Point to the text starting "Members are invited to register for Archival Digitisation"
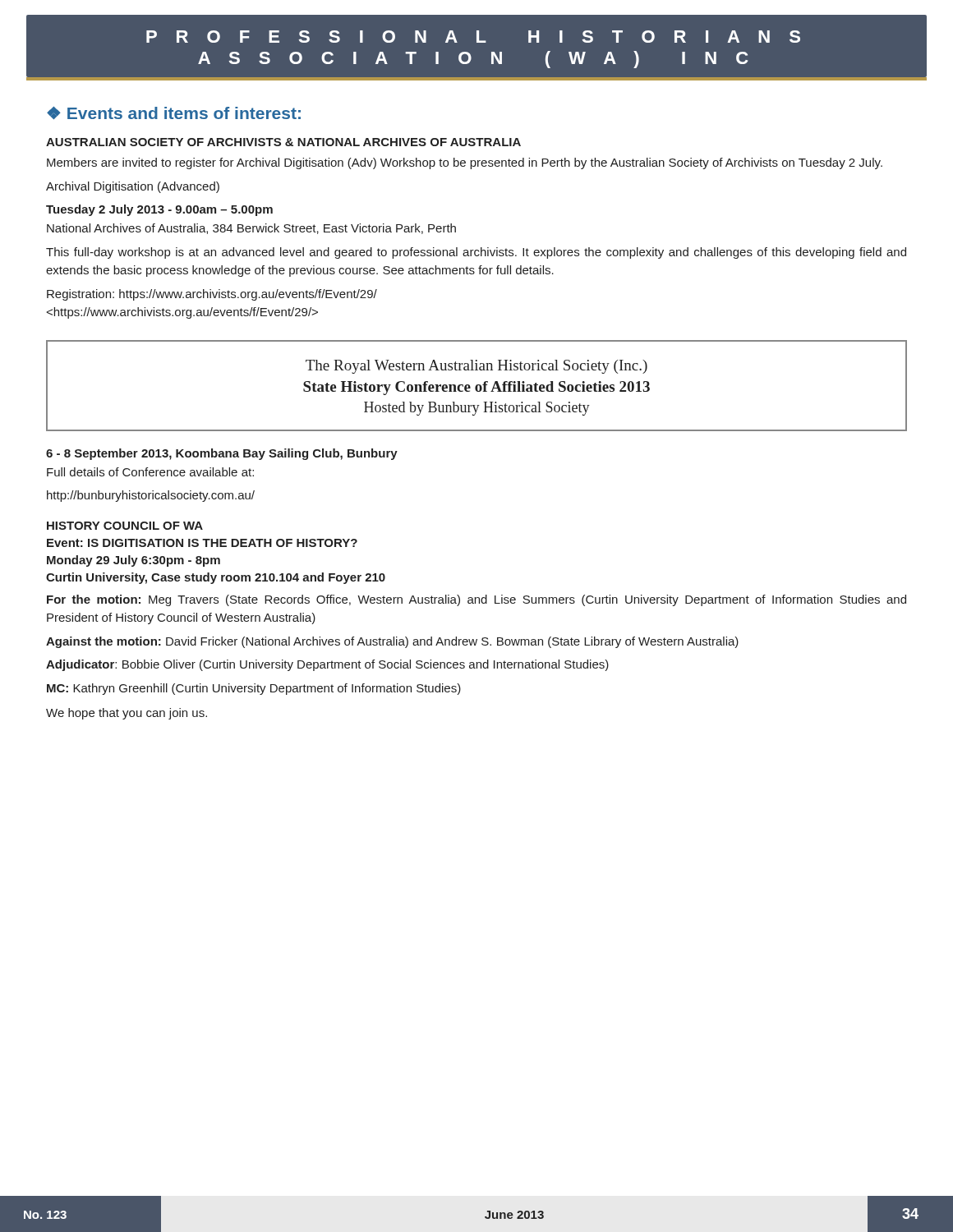This screenshot has width=953, height=1232. point(465,162)
